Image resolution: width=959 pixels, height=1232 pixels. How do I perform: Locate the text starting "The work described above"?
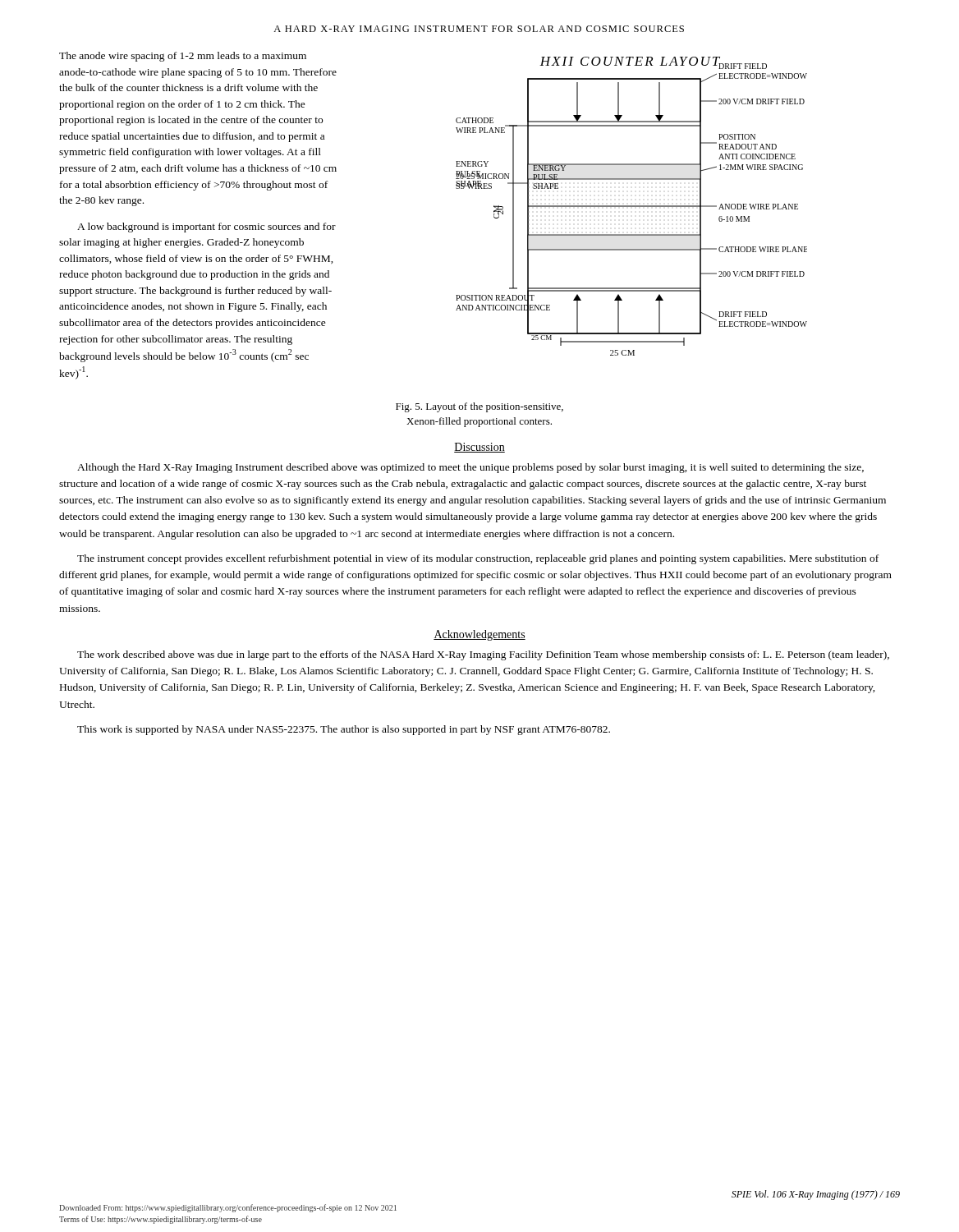click(480, 680)
